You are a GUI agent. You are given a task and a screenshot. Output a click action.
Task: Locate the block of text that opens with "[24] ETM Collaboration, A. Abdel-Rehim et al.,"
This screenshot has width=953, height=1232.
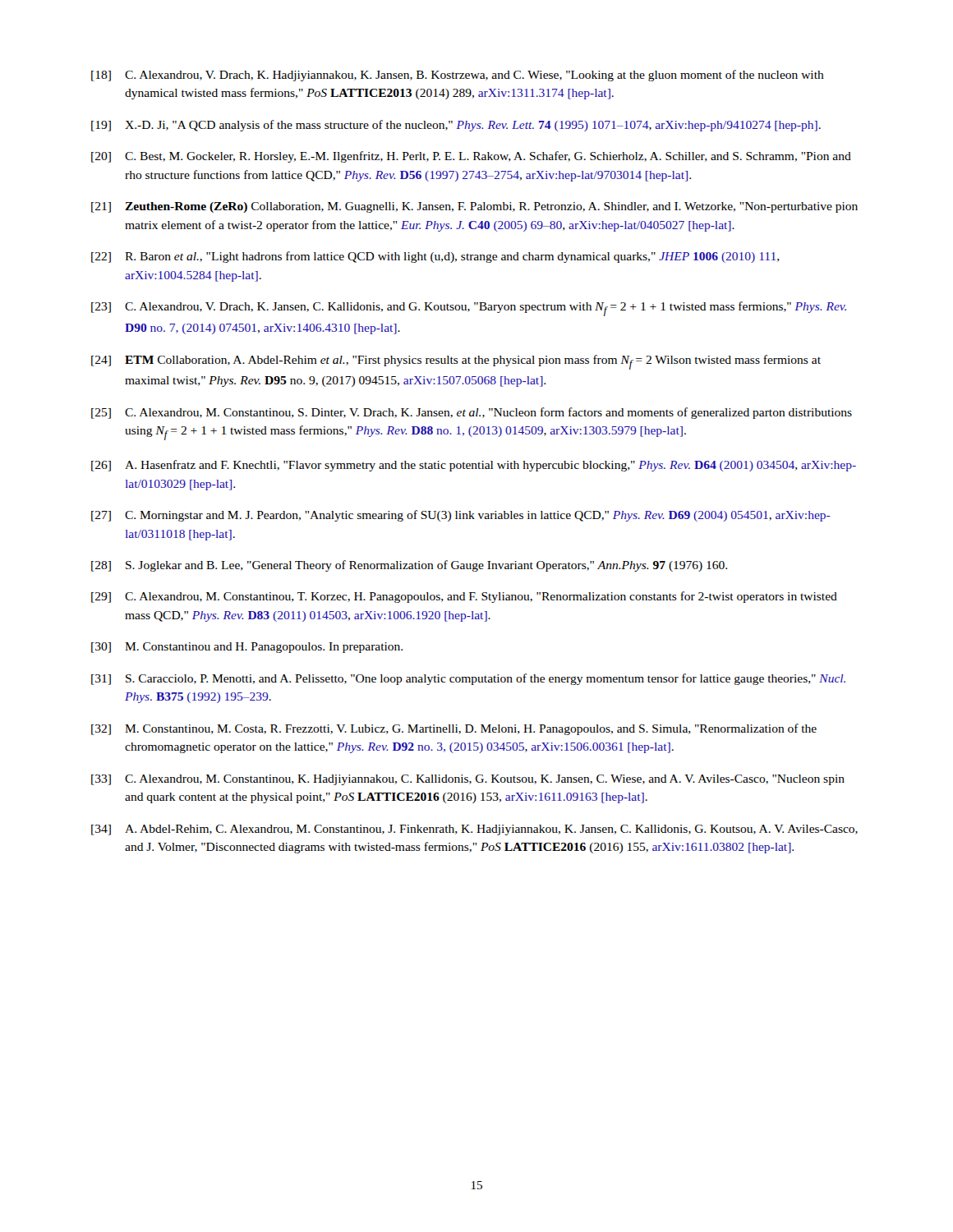[x=476, y=370]
